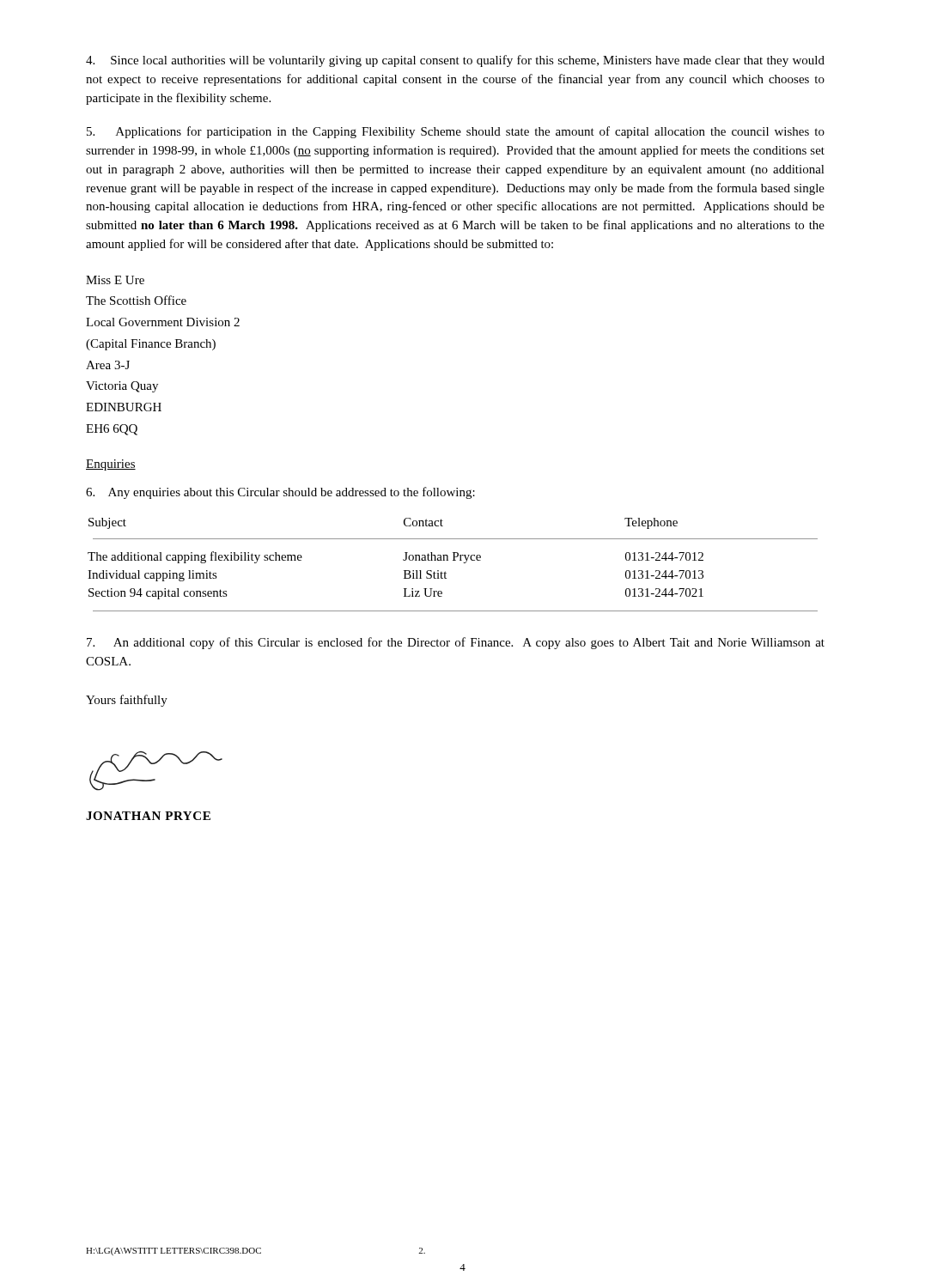Click the passage that begins "Miss E Ure The Scottish Office Local Government"
The width and height of the screenshot is (925, 1288).
pos(163,354)
